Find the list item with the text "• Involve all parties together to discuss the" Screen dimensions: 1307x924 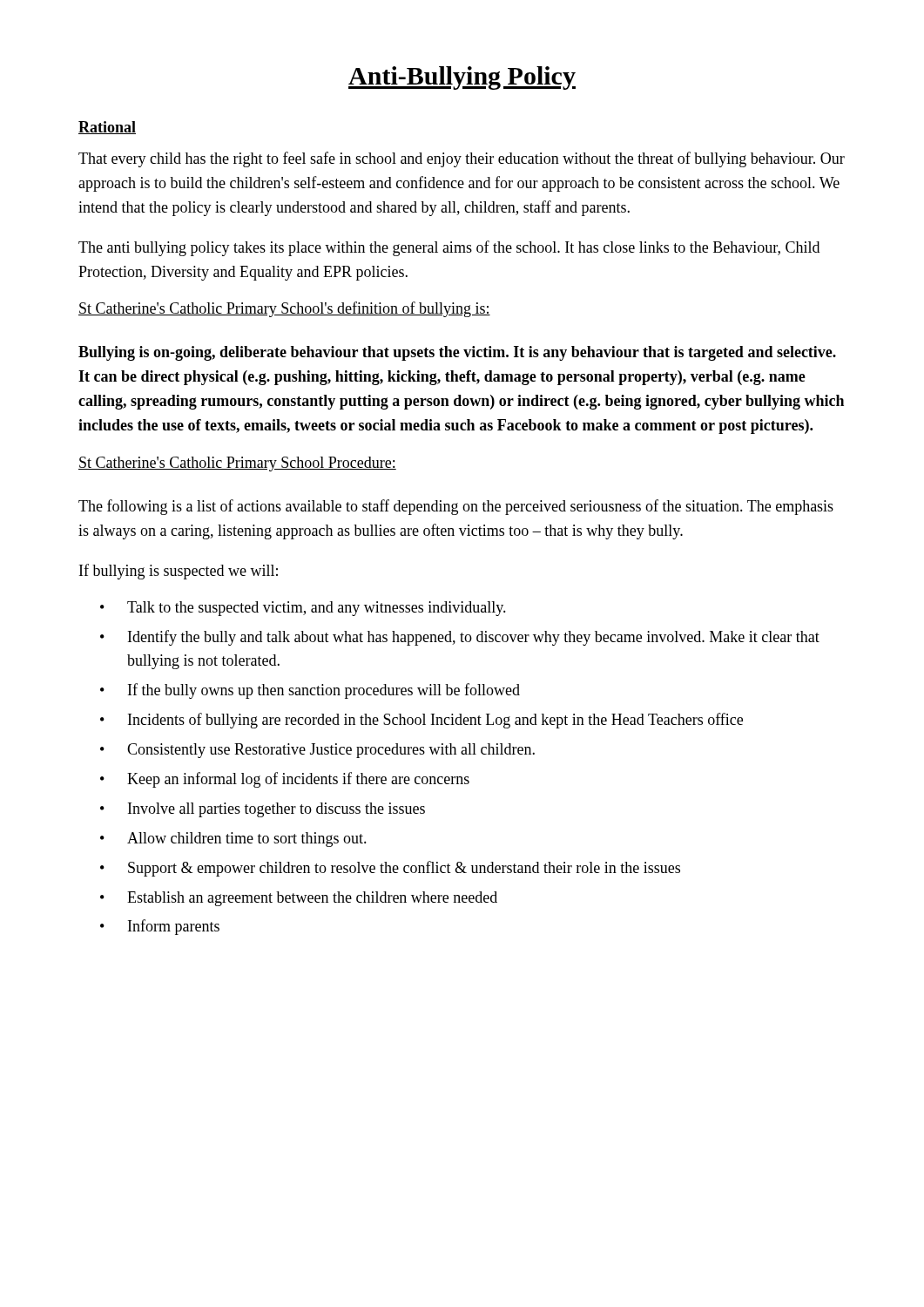tap(263, 810)
